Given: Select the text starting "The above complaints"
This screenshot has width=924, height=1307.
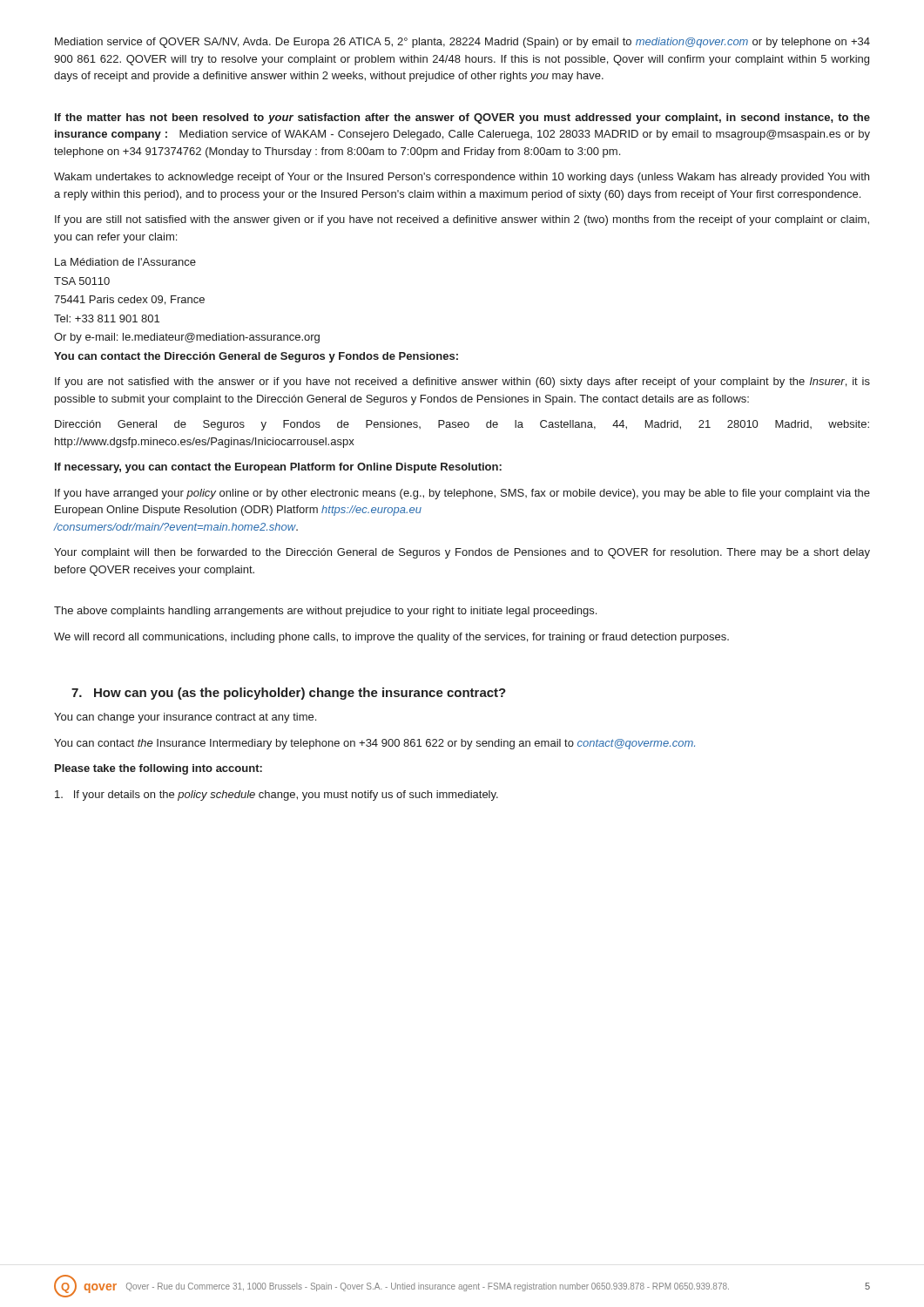Looking at the screenshot, I should pyautogui.click(x=462, y=611).
